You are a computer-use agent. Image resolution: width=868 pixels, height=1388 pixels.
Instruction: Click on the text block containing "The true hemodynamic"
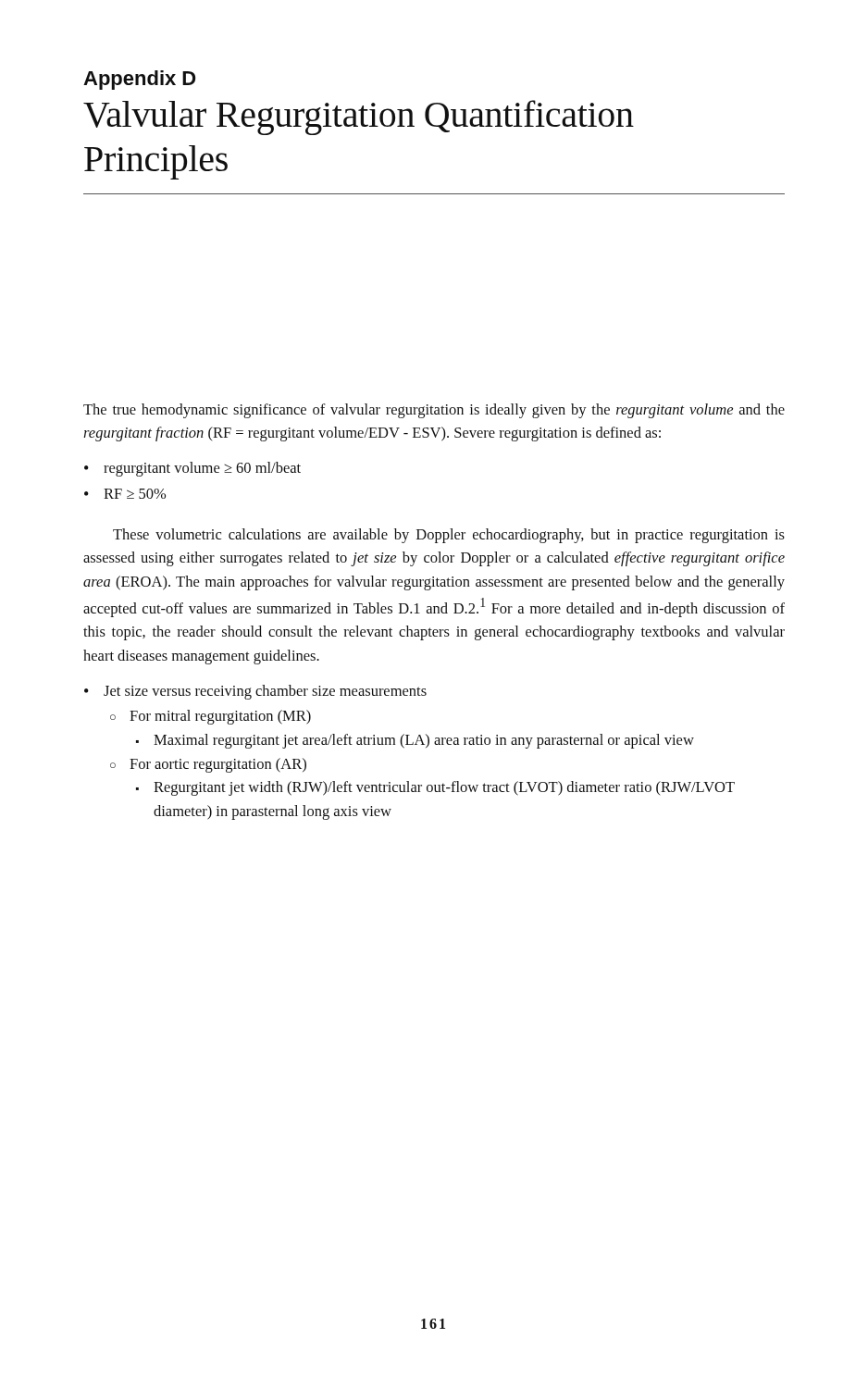coord(434,421)
